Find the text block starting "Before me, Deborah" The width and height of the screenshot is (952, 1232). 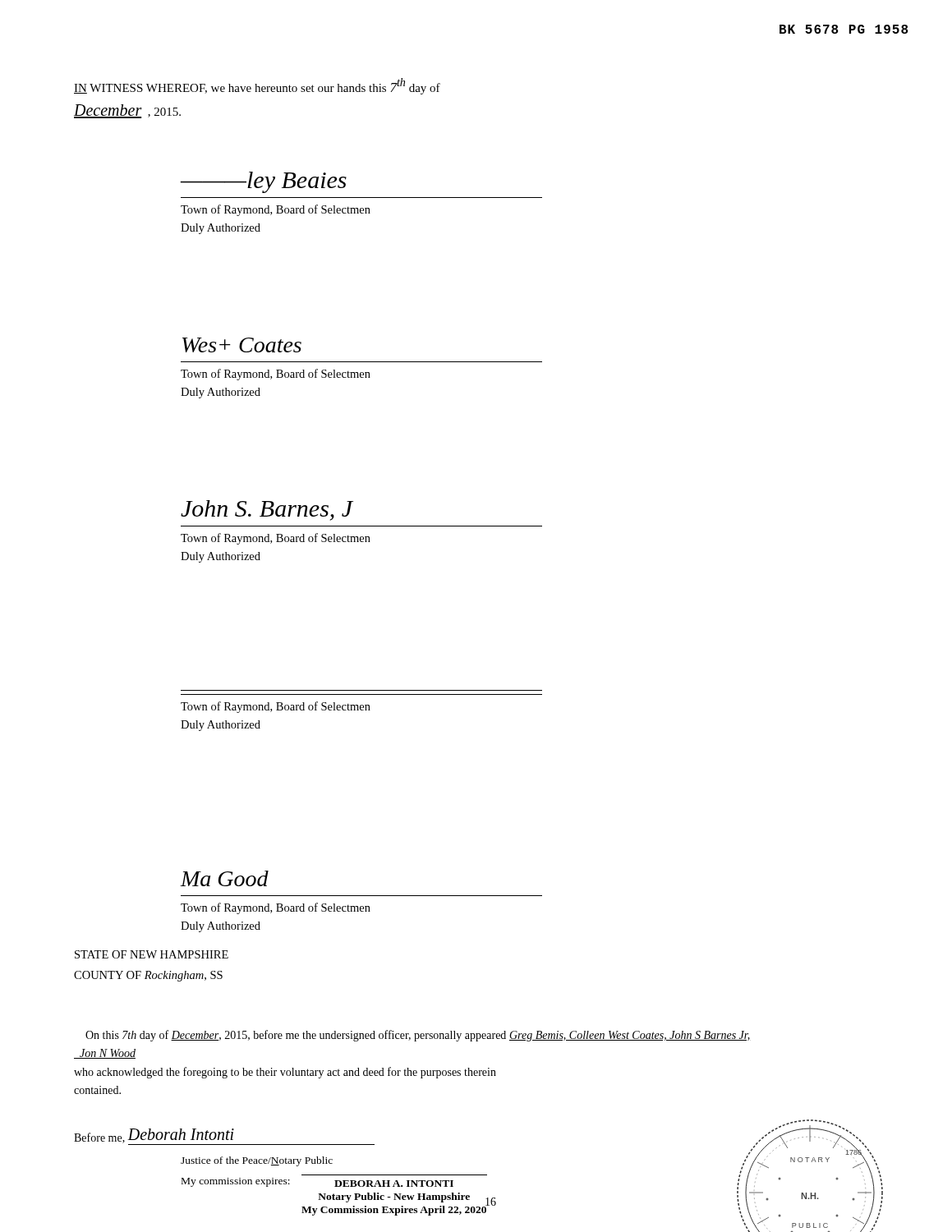(x=224, y=1135)
